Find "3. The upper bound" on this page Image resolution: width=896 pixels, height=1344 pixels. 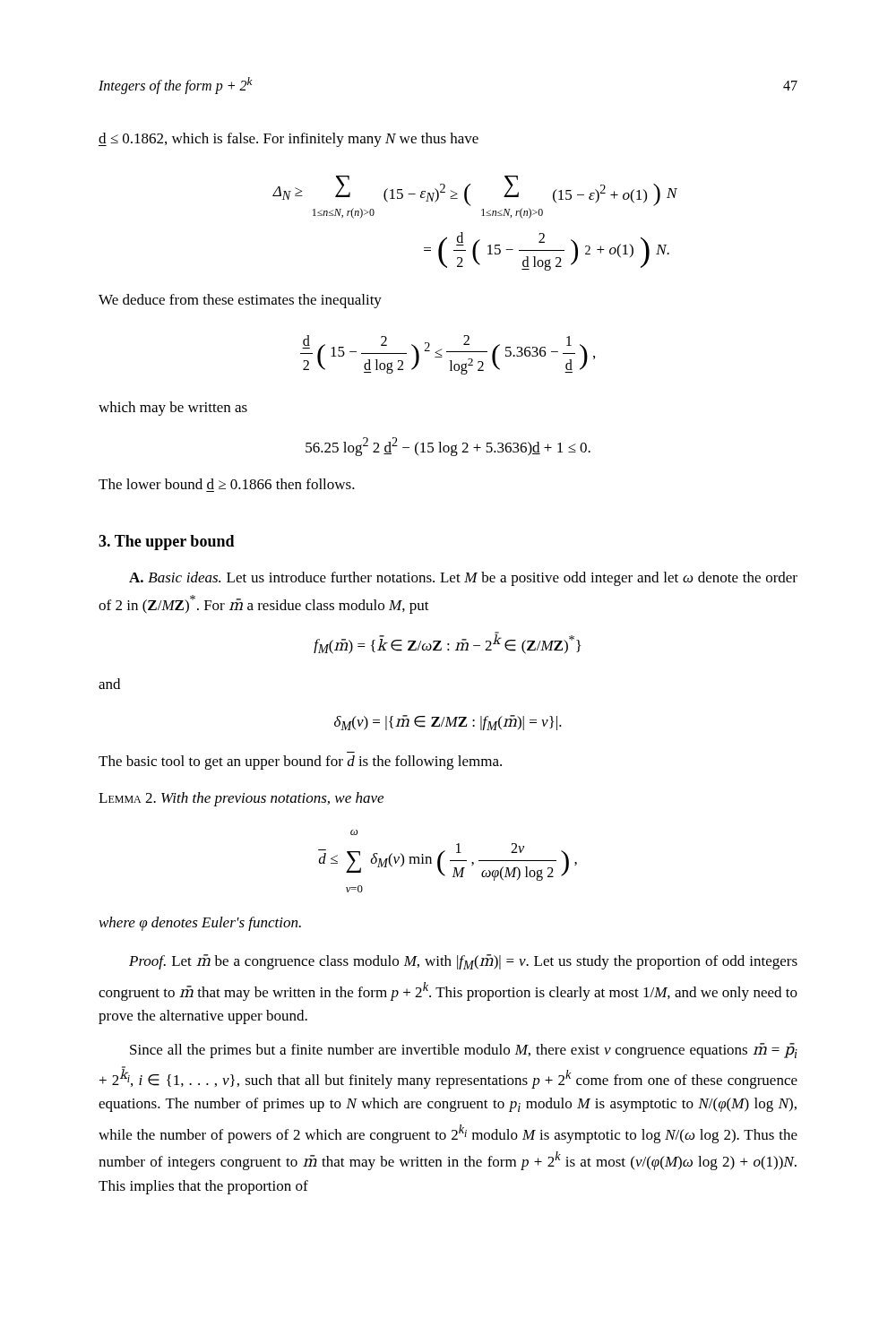[166, 541]
